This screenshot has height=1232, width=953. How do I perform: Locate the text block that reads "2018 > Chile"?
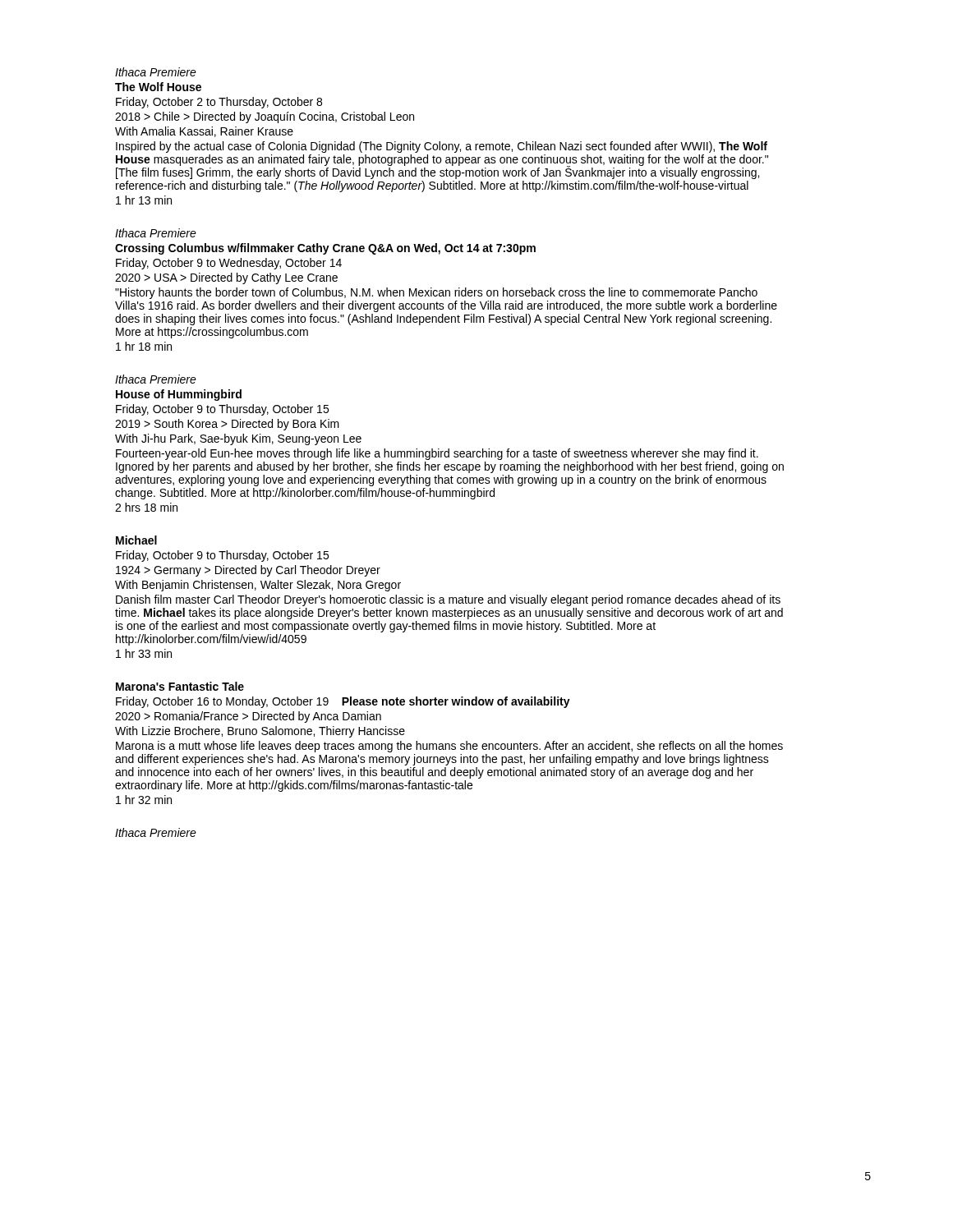265,117
